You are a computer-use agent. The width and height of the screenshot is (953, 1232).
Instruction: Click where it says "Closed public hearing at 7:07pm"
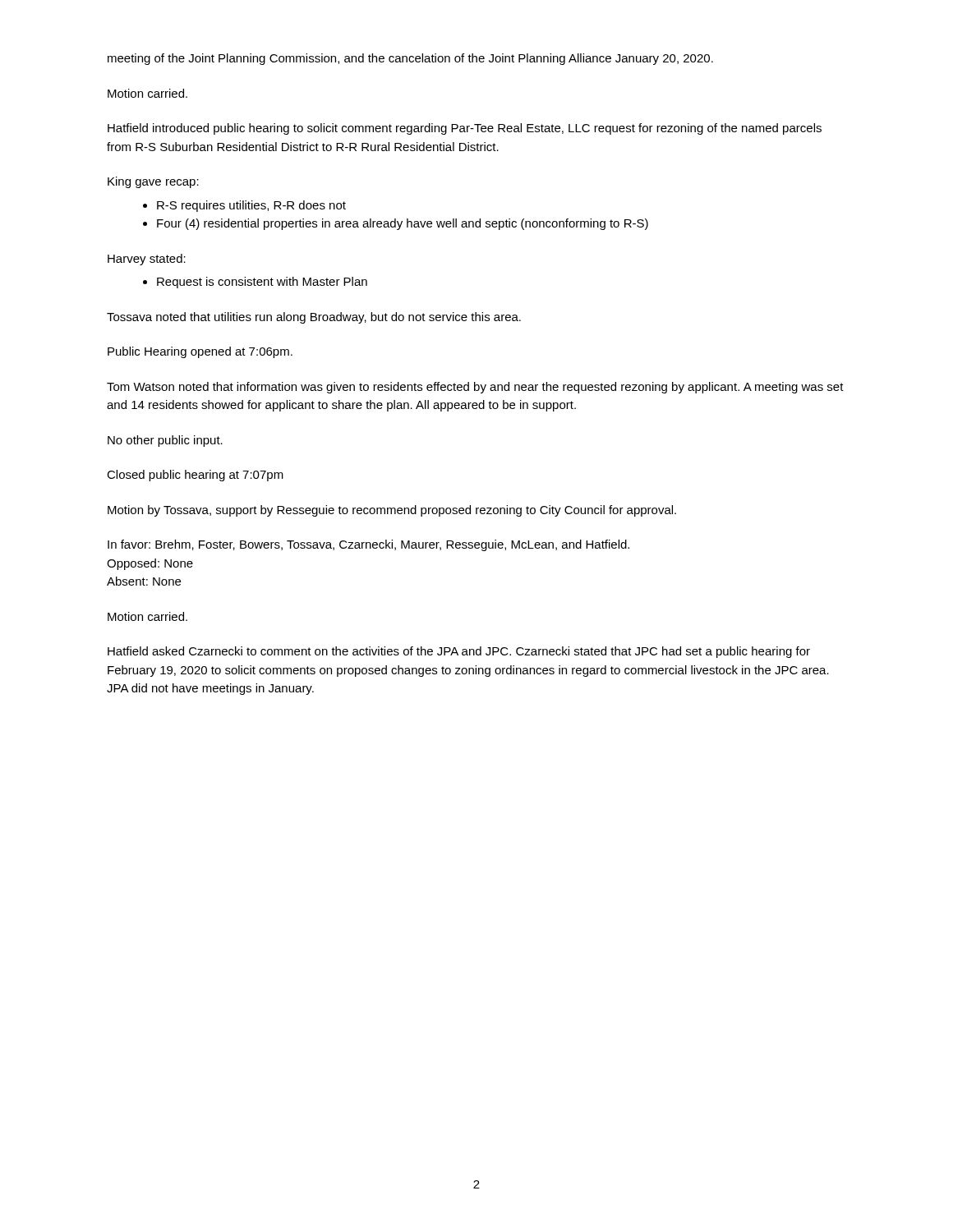tap(195, 474)
